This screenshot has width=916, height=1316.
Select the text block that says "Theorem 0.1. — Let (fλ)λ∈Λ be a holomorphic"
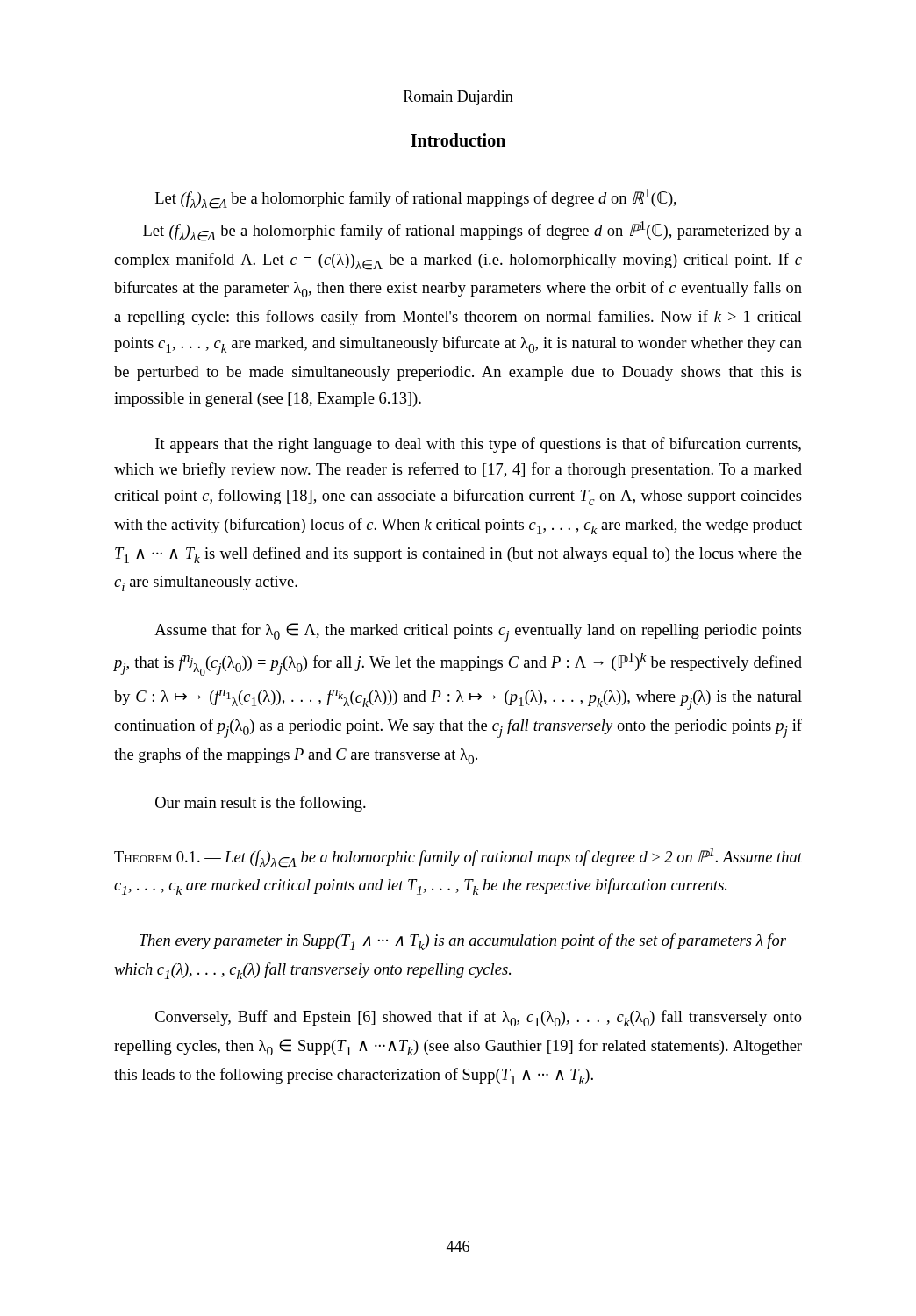[x=458, y=858]
